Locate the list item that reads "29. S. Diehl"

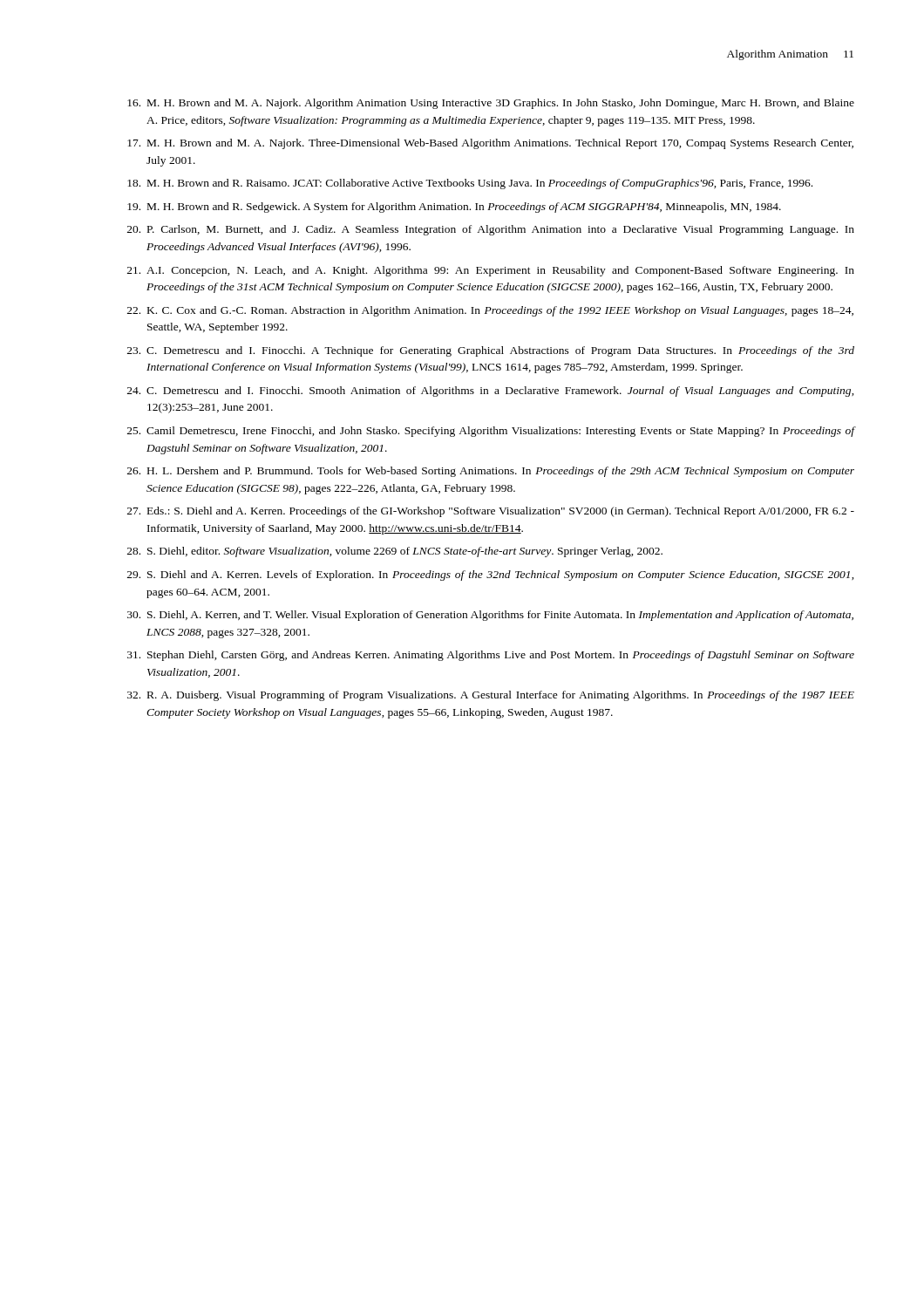click(x=479, y=583)
